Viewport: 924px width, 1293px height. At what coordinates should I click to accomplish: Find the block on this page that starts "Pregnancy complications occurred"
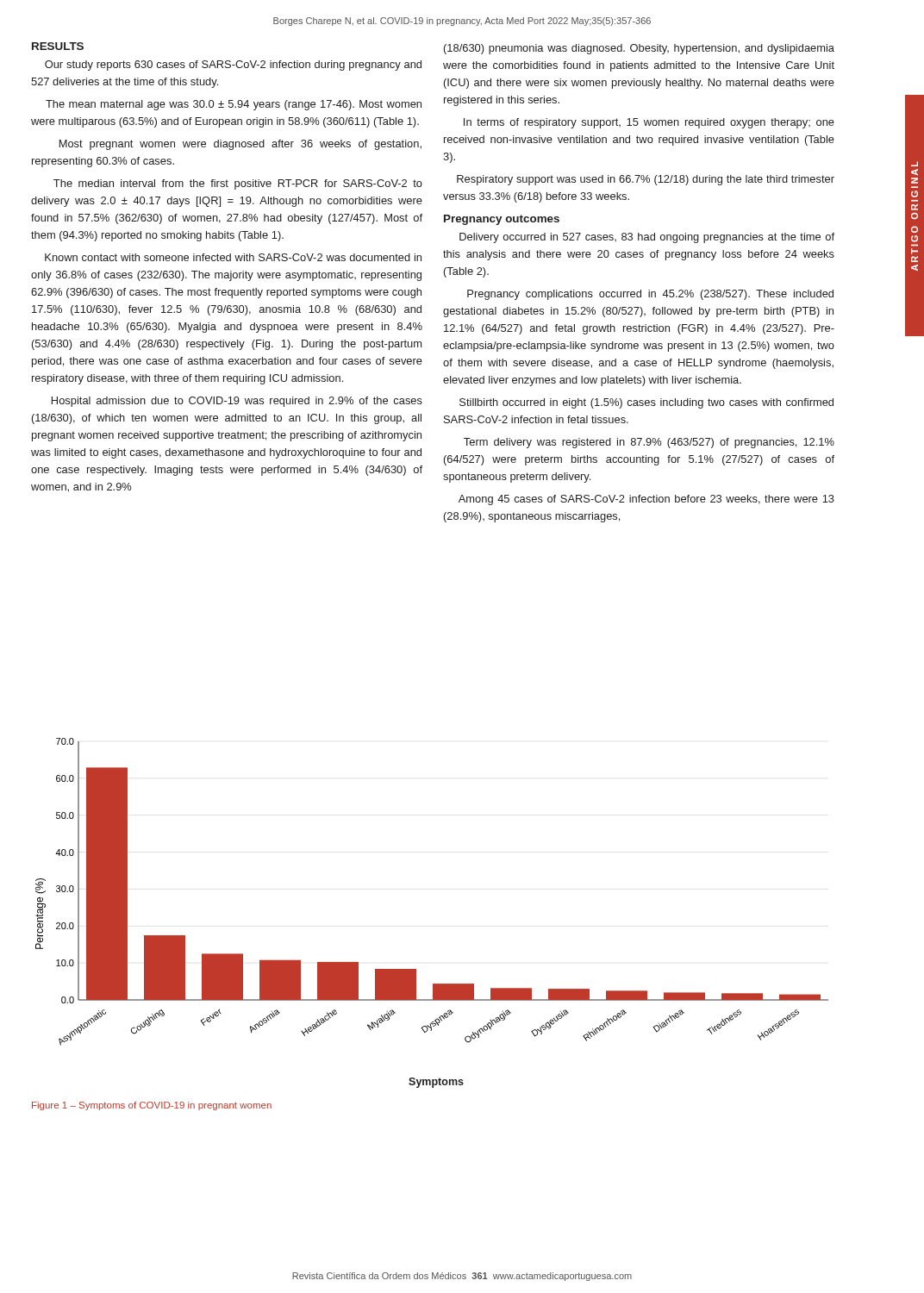pyautogui.click(x=639, y=337)
